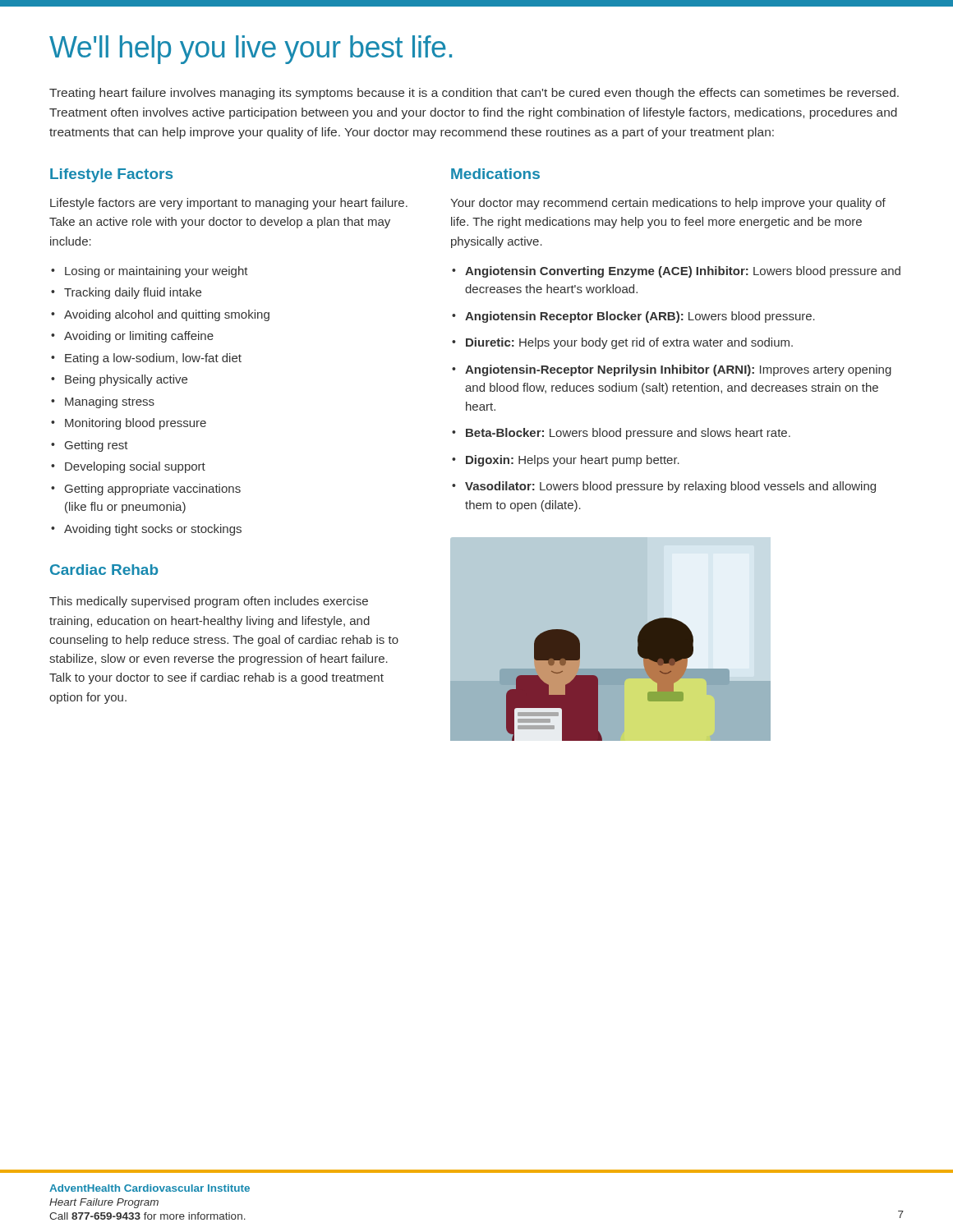953x1232 pixels.
Task: Find "Avoiding tight socks or stockings" on this page
Action: pyautogui.click(x=153, y=529)
